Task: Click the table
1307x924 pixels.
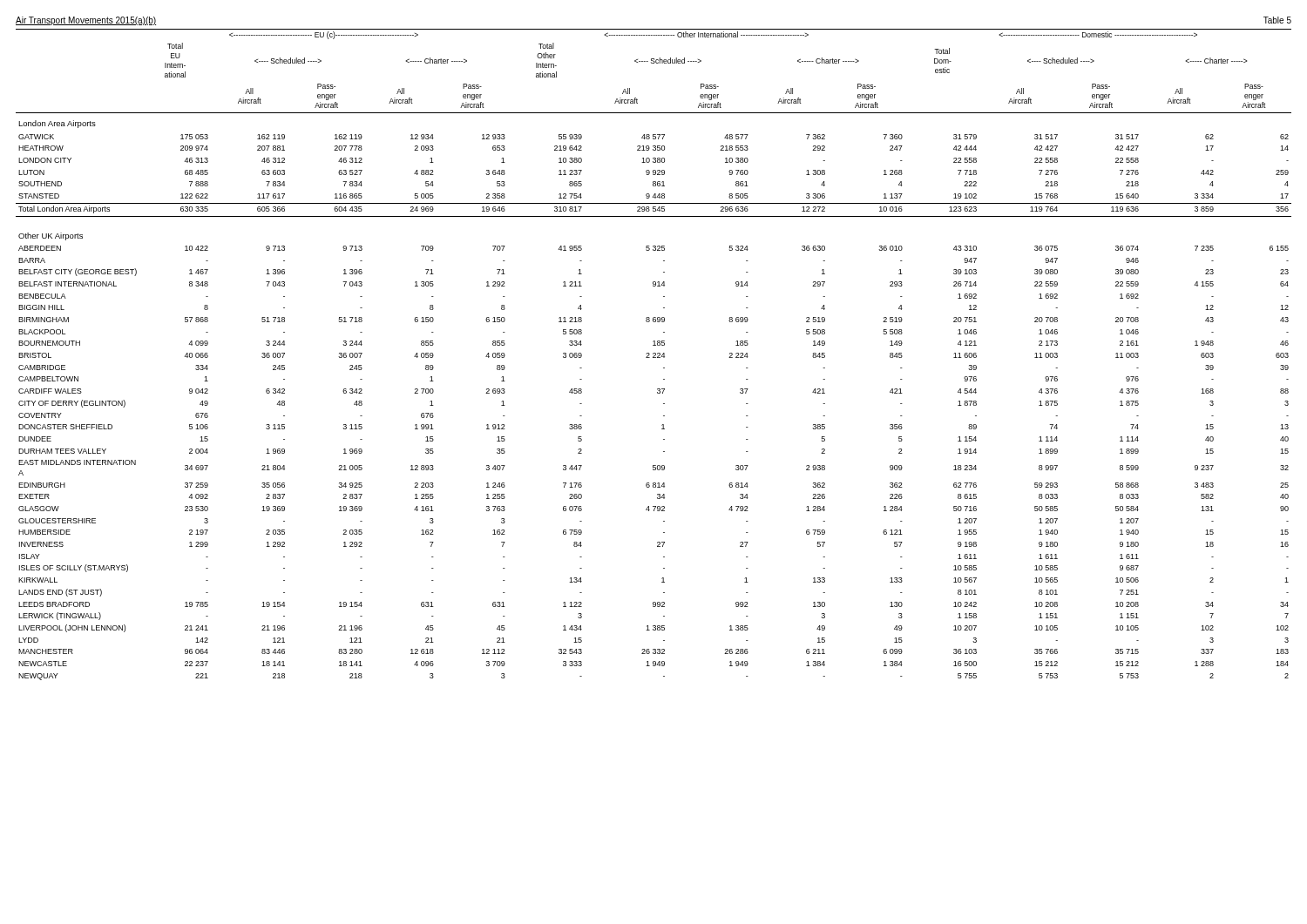Action: (x=654, y=355)
